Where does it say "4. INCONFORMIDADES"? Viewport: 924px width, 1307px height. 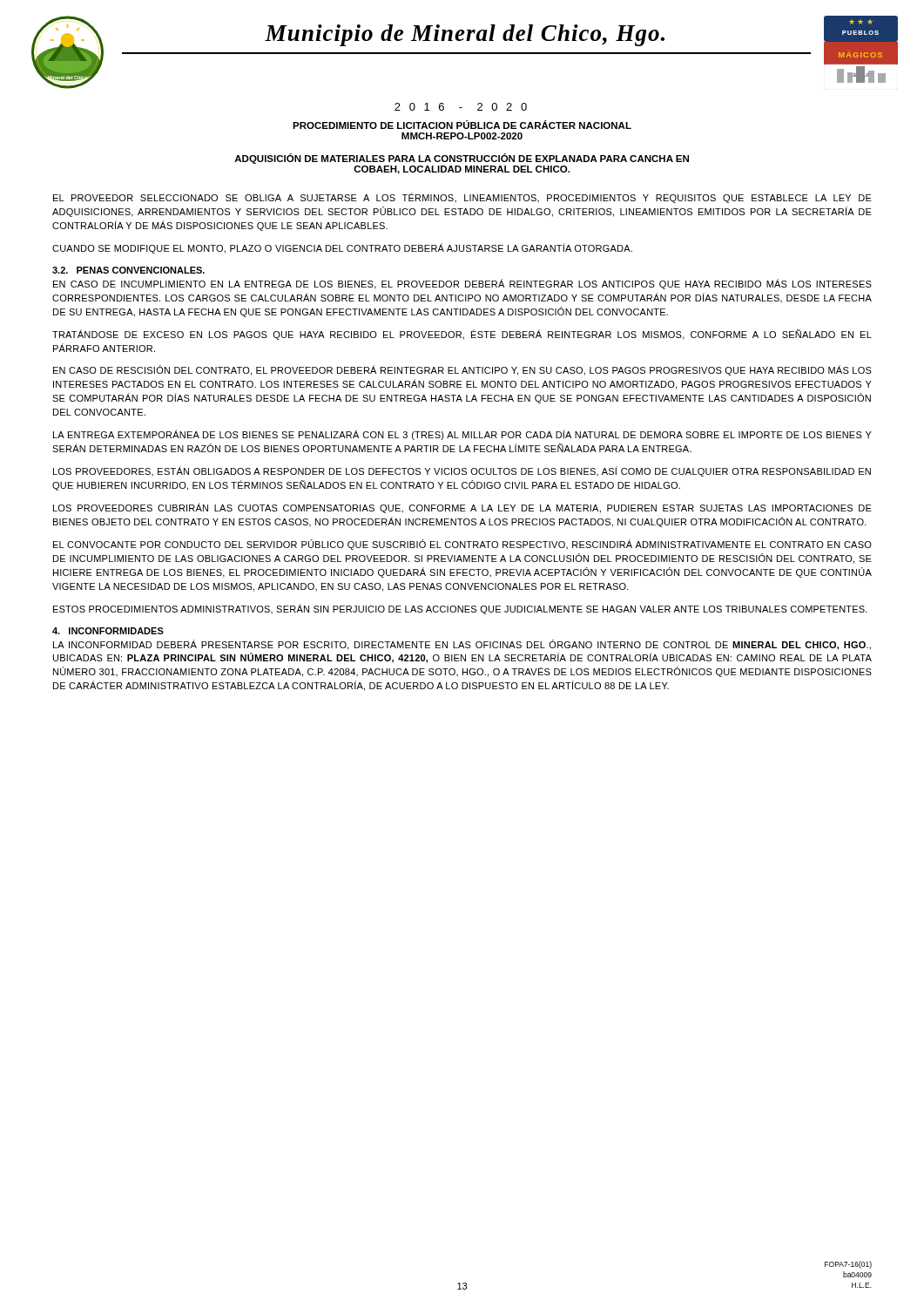pos(108,630)
